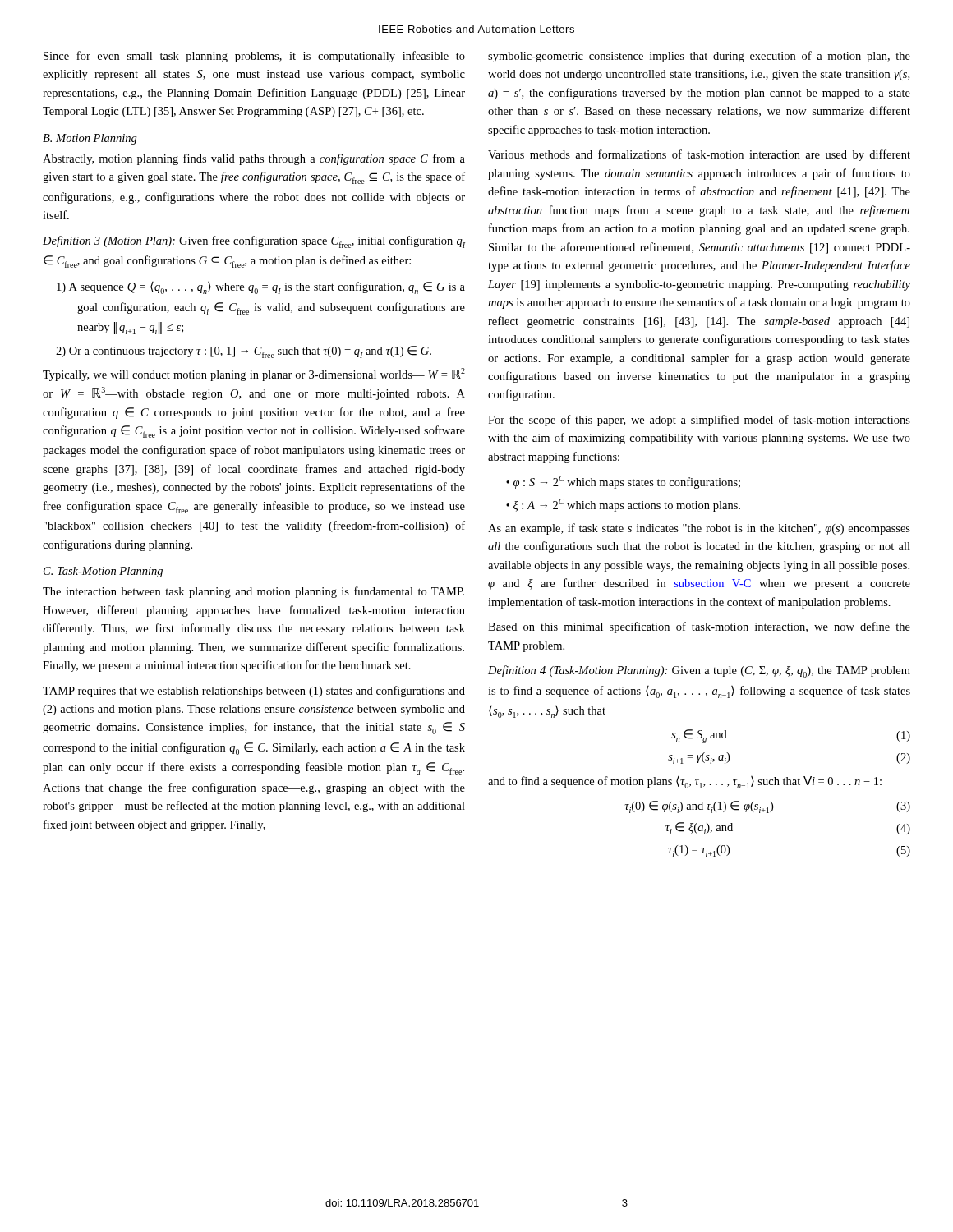Screen dimensions: 1232x953
Task: Click on the section header that reads "C. Task-Motion Planning"
Action: coord(103,571)
